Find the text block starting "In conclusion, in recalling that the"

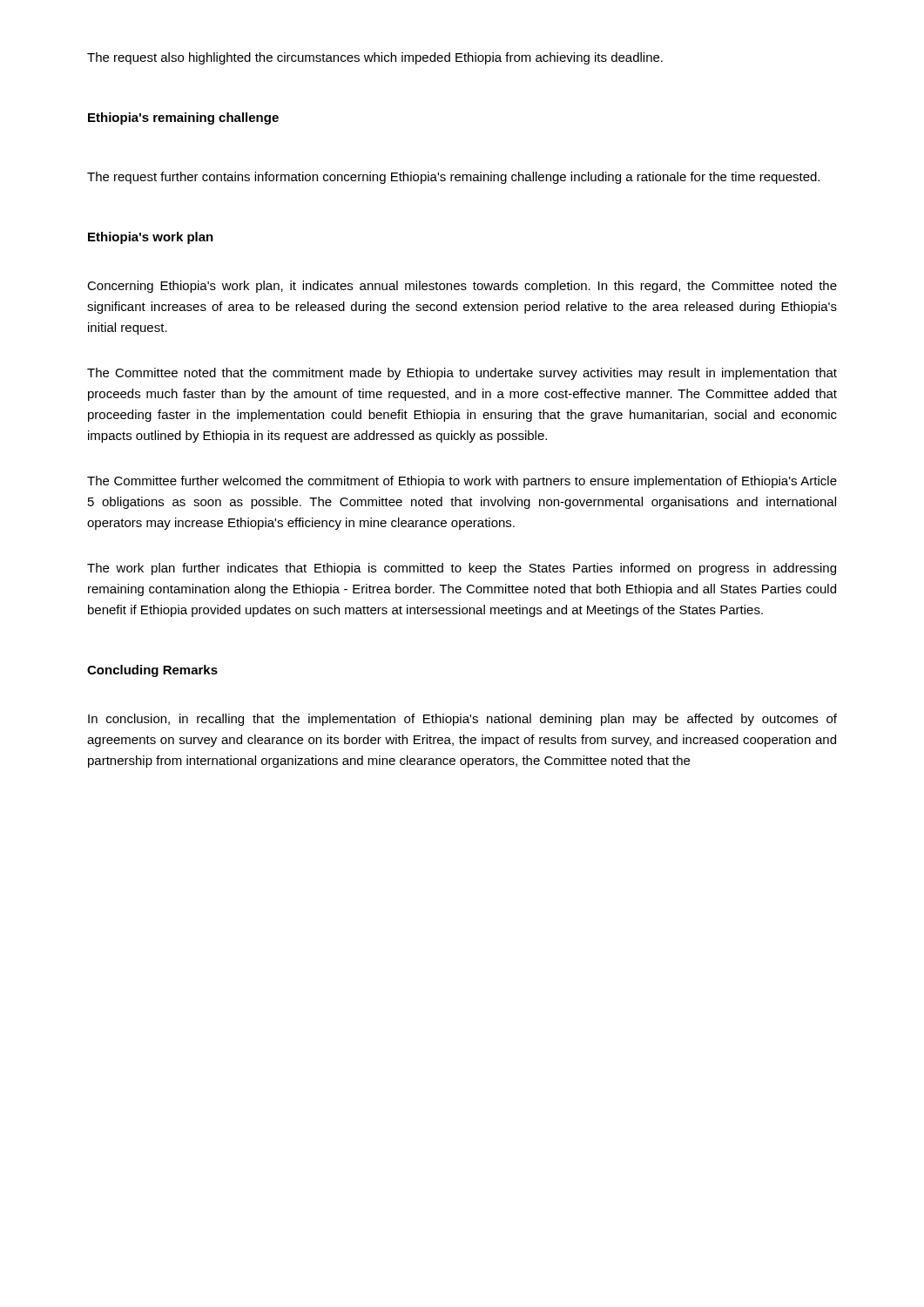point(462,739)
